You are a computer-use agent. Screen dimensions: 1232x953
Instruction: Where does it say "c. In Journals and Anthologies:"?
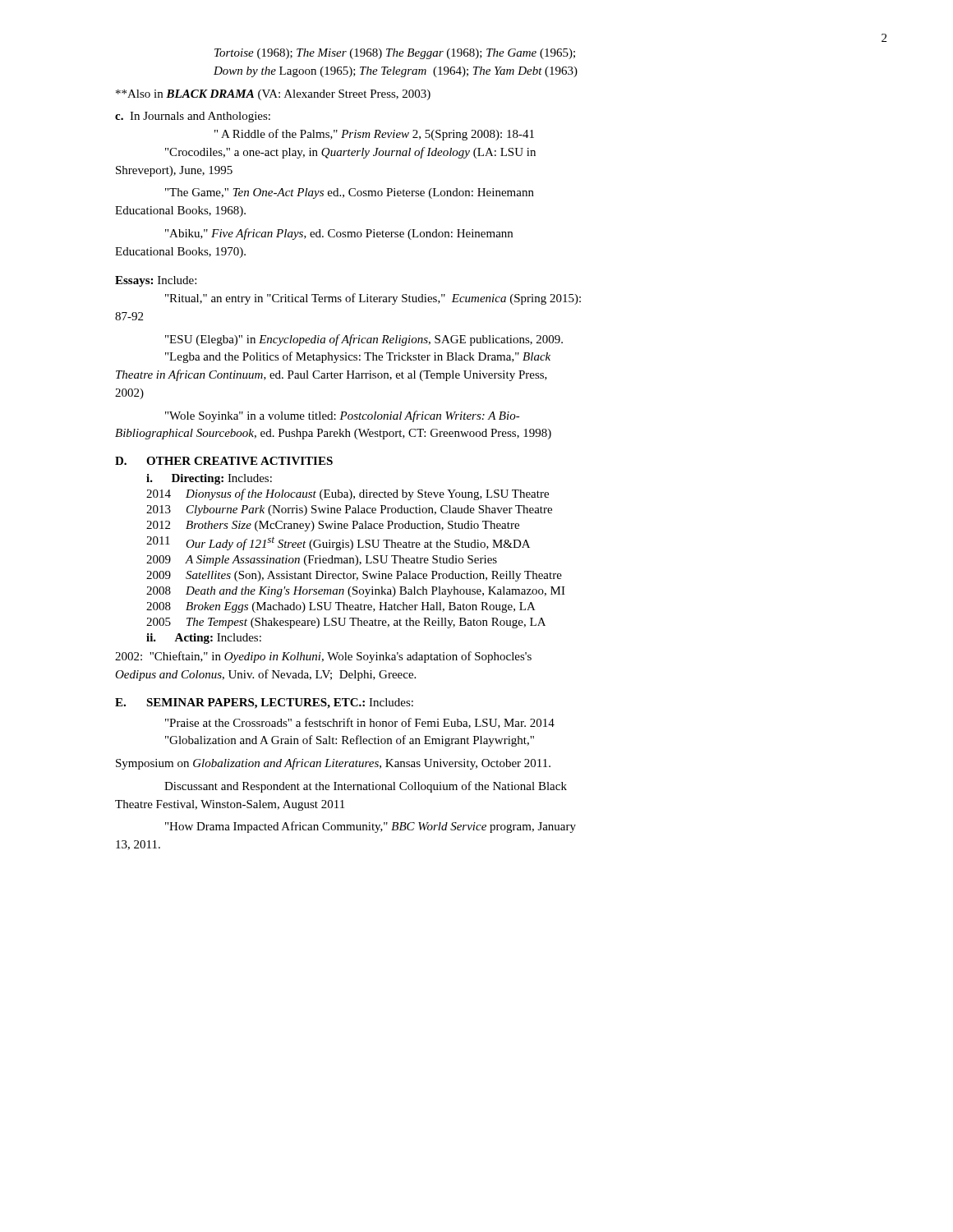click(193, 116)
